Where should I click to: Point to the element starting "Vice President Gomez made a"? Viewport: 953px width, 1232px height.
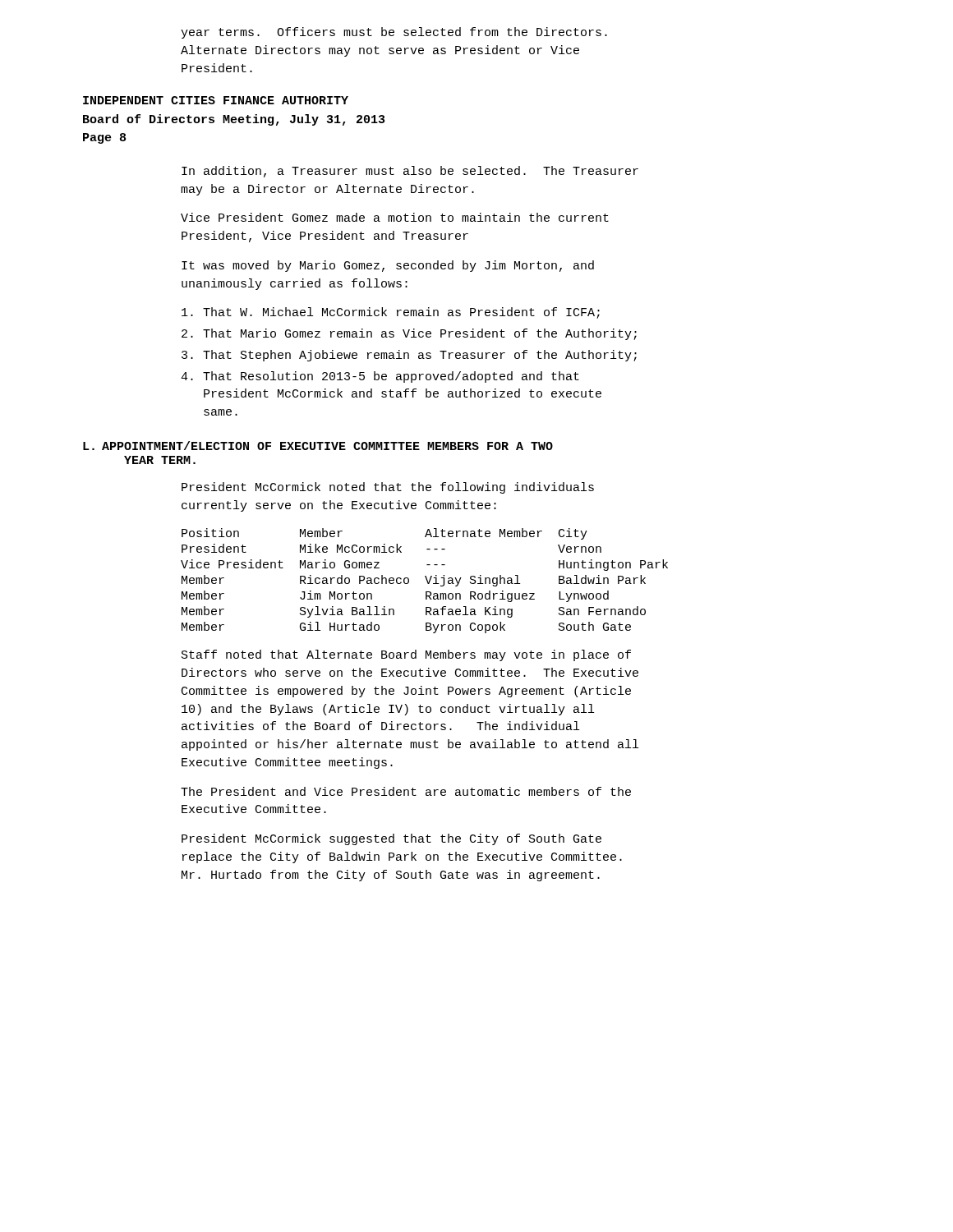(x=534, y=228)
